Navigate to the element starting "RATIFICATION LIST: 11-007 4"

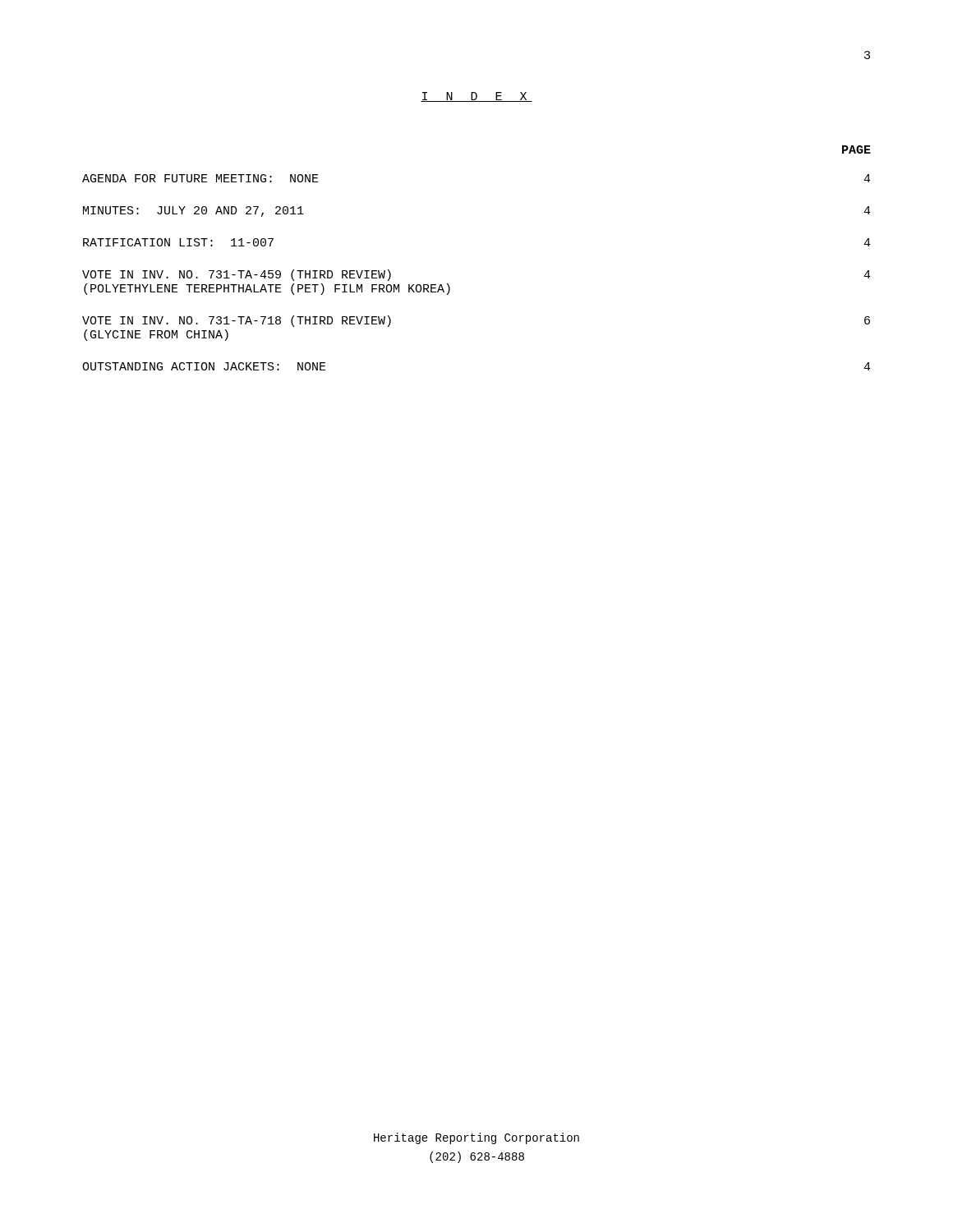tap(123, 242)
